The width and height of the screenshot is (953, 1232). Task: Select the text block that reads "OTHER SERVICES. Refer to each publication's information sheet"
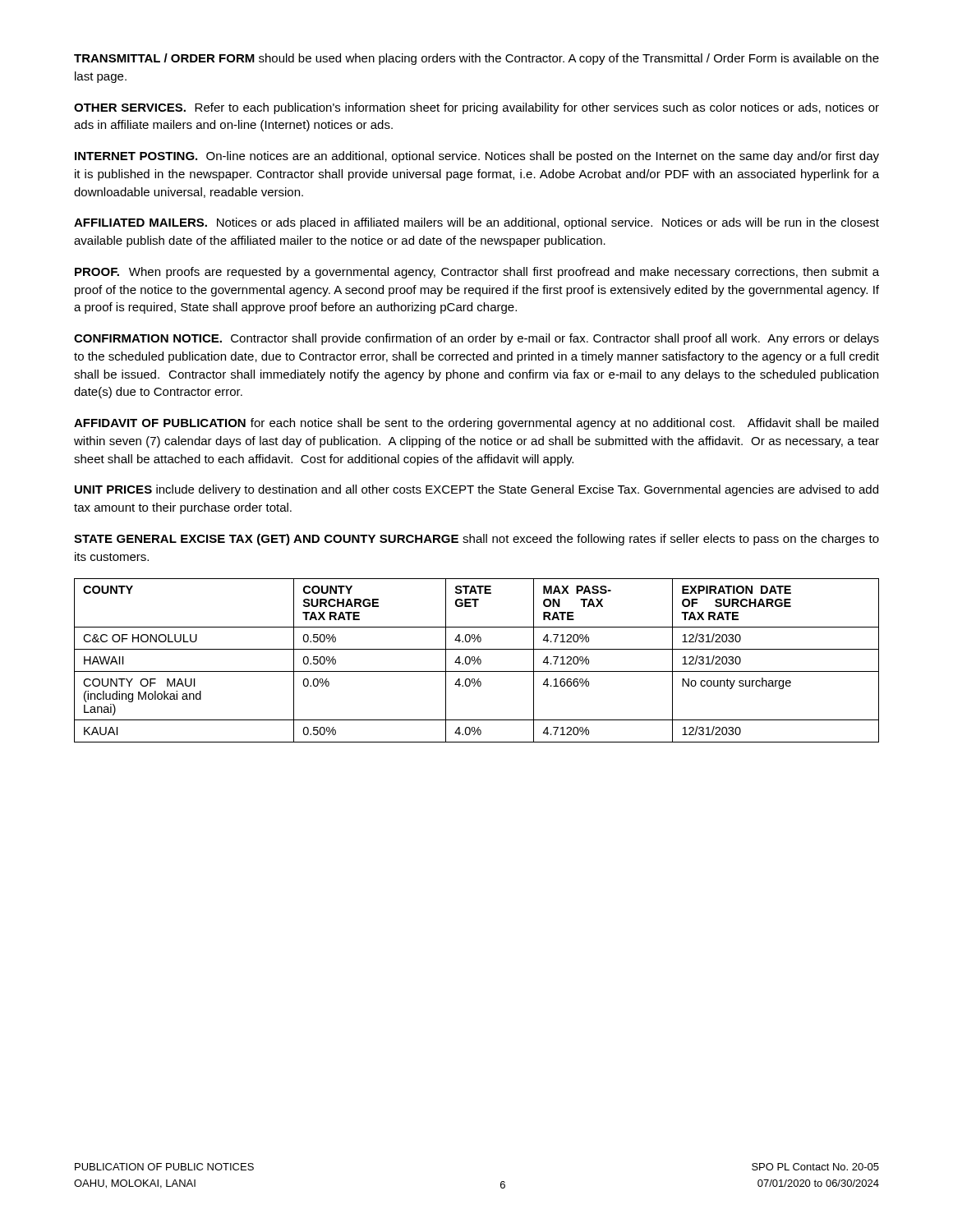point(476,116)
